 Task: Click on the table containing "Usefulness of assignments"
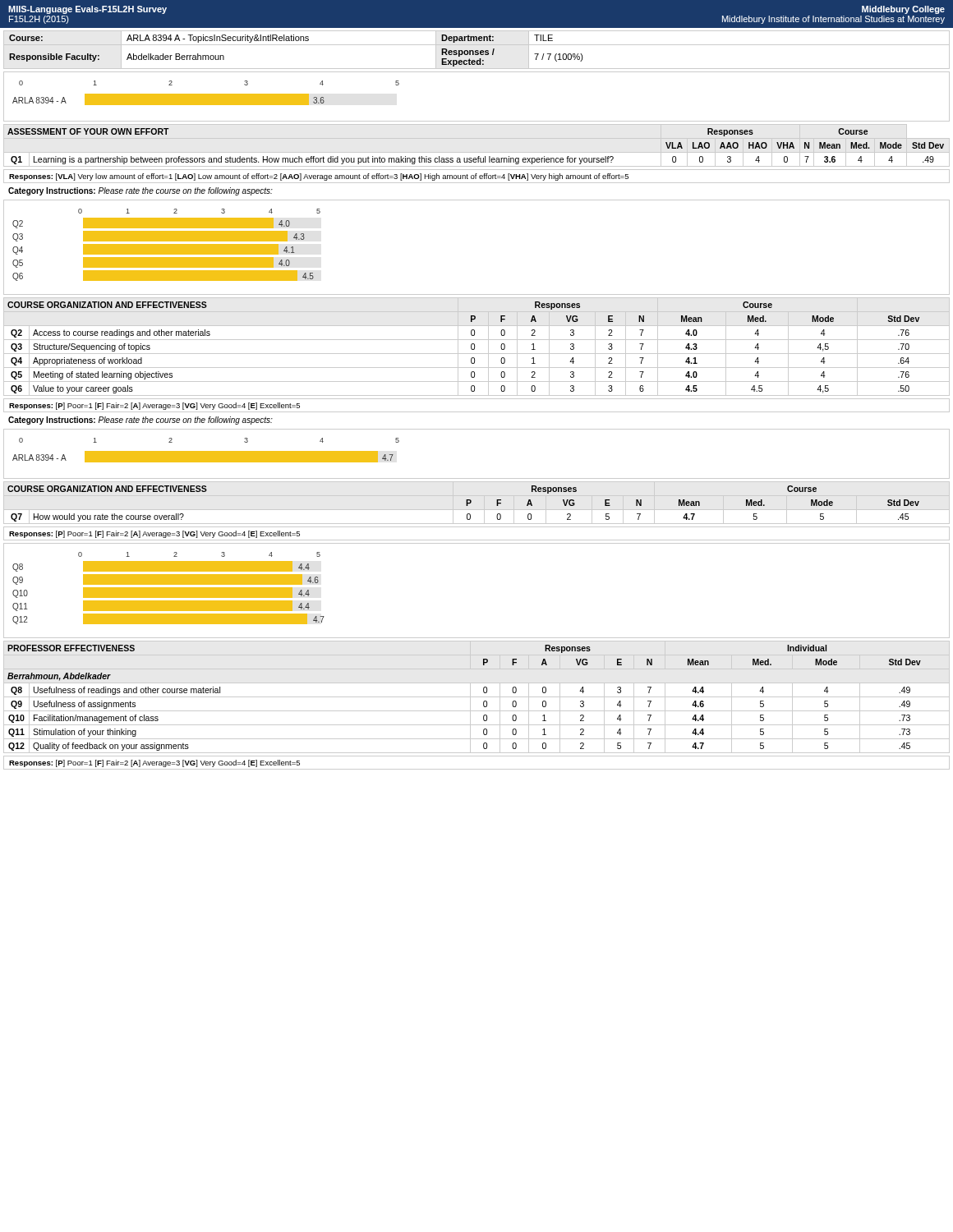click(x=476, y=697)
